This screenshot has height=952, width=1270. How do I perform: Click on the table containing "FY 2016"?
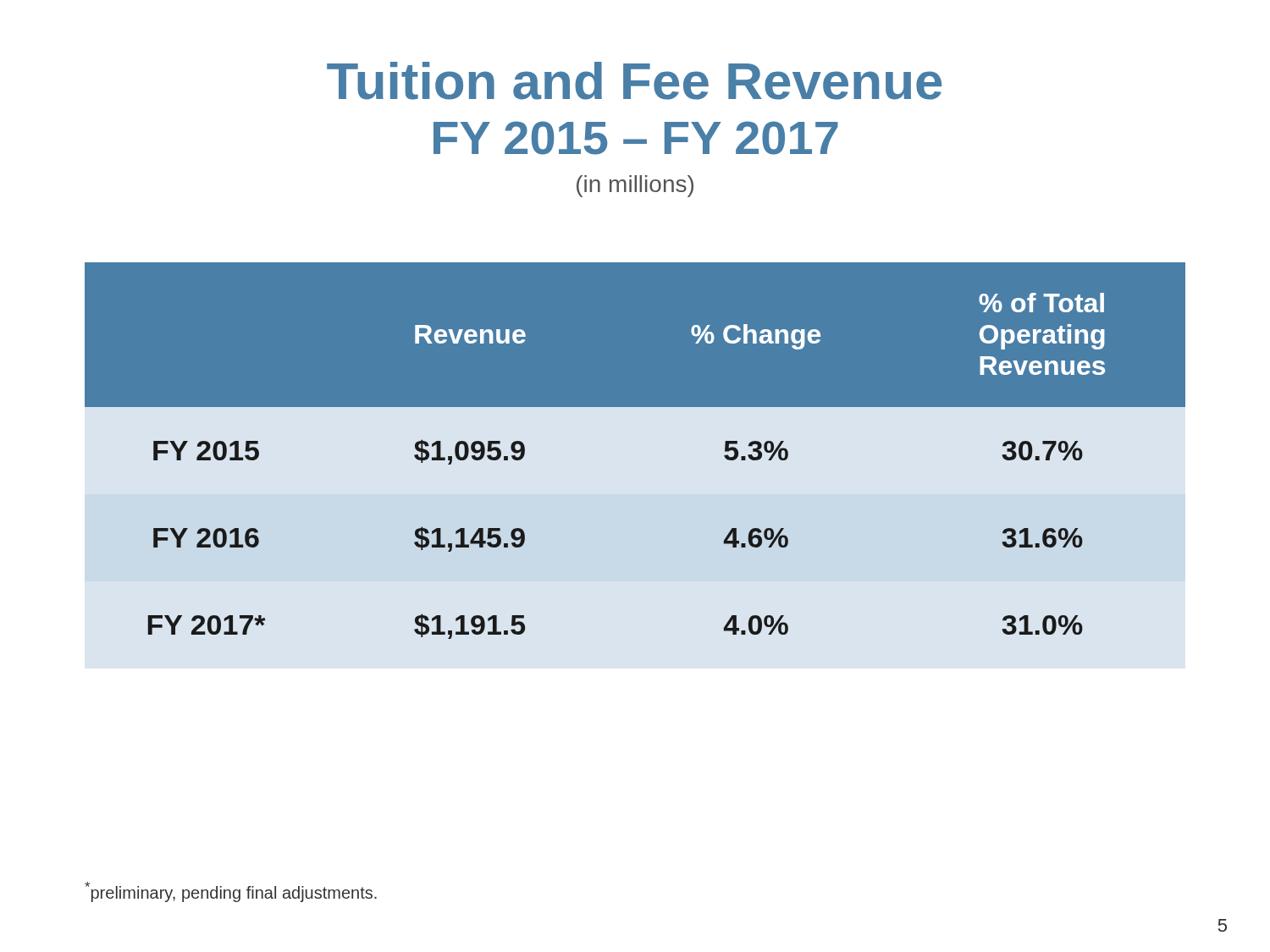[635, 465]
